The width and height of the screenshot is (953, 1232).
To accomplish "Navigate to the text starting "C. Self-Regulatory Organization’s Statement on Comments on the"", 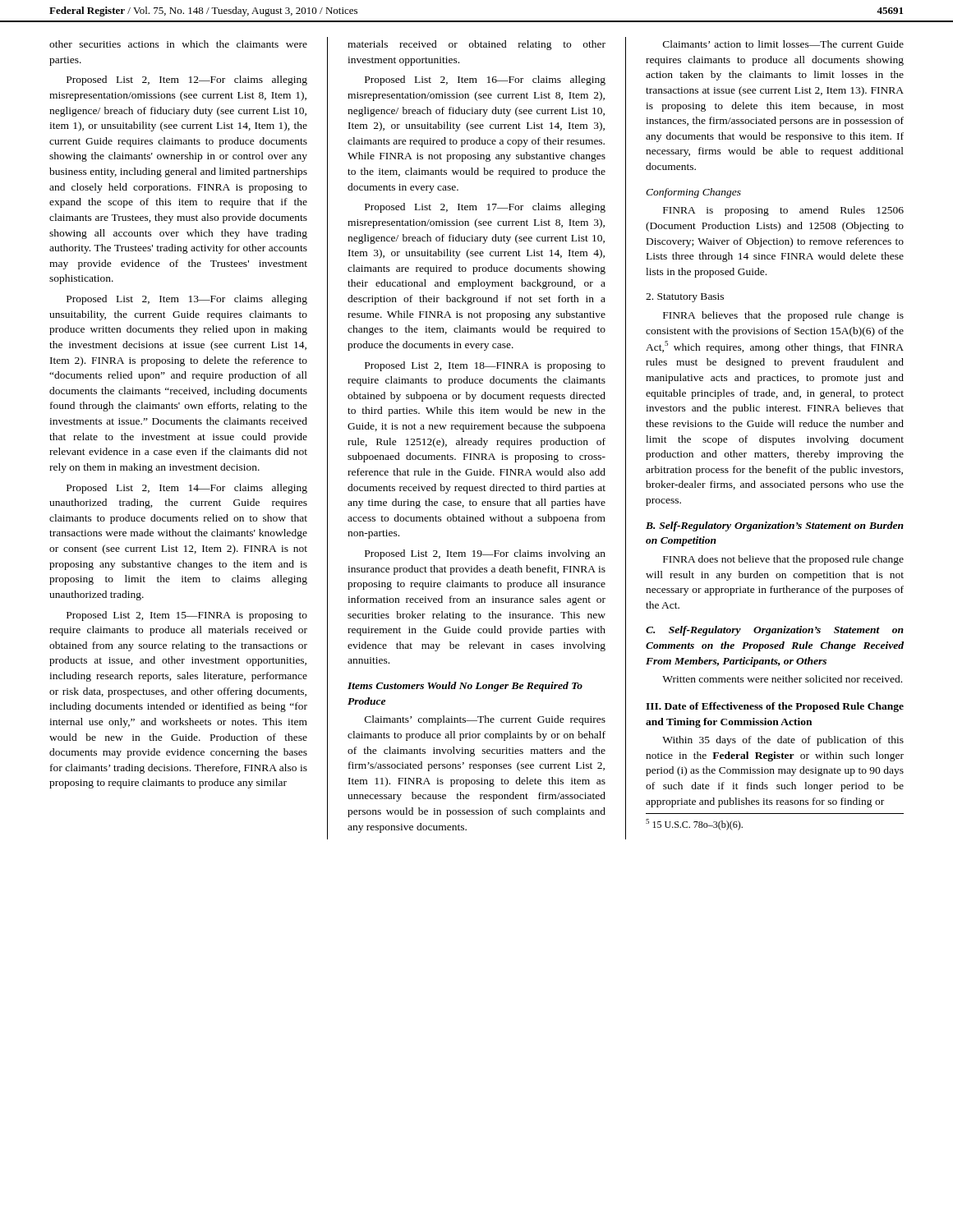I will click(775, 646).
